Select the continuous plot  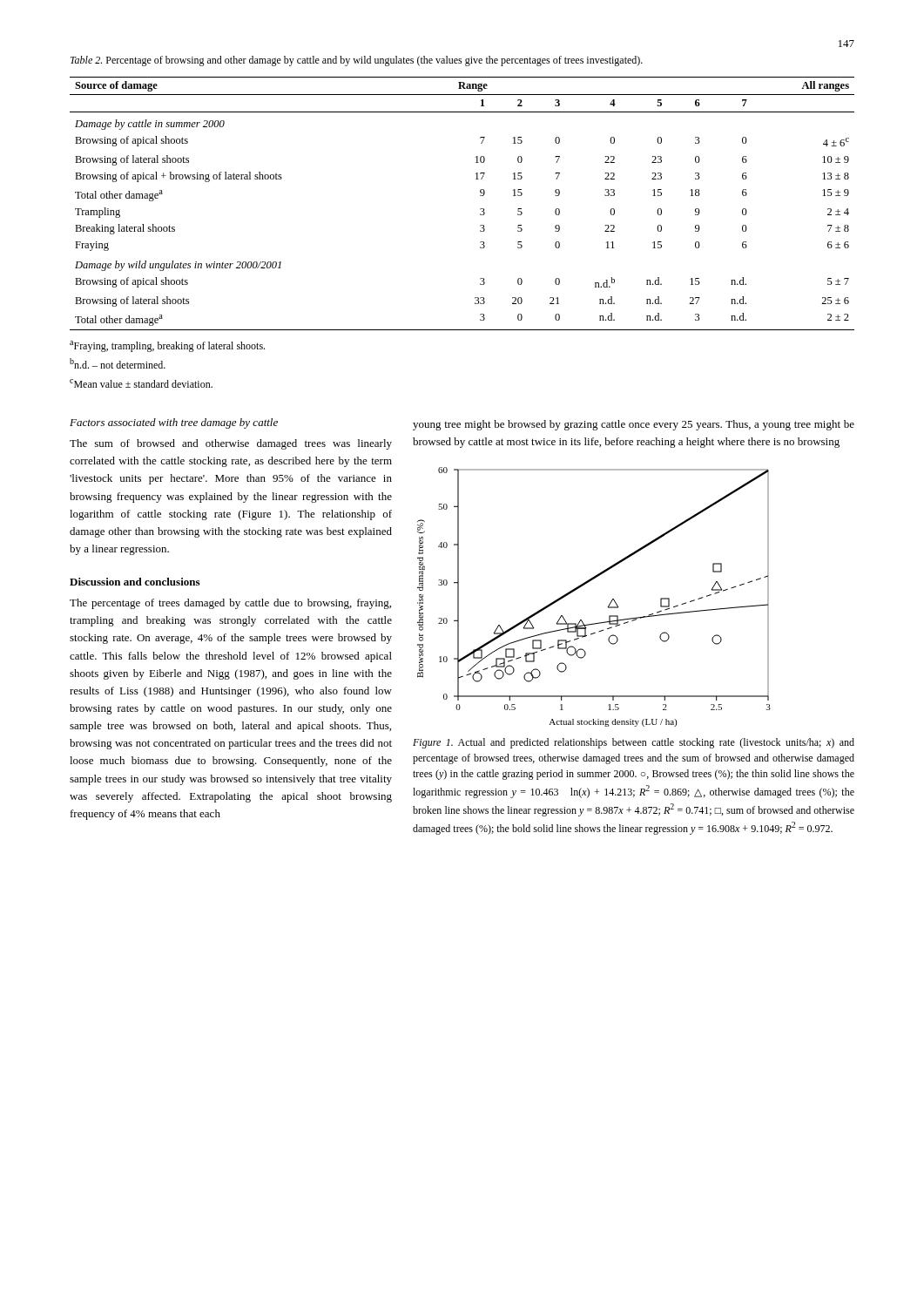click(634, 595)
